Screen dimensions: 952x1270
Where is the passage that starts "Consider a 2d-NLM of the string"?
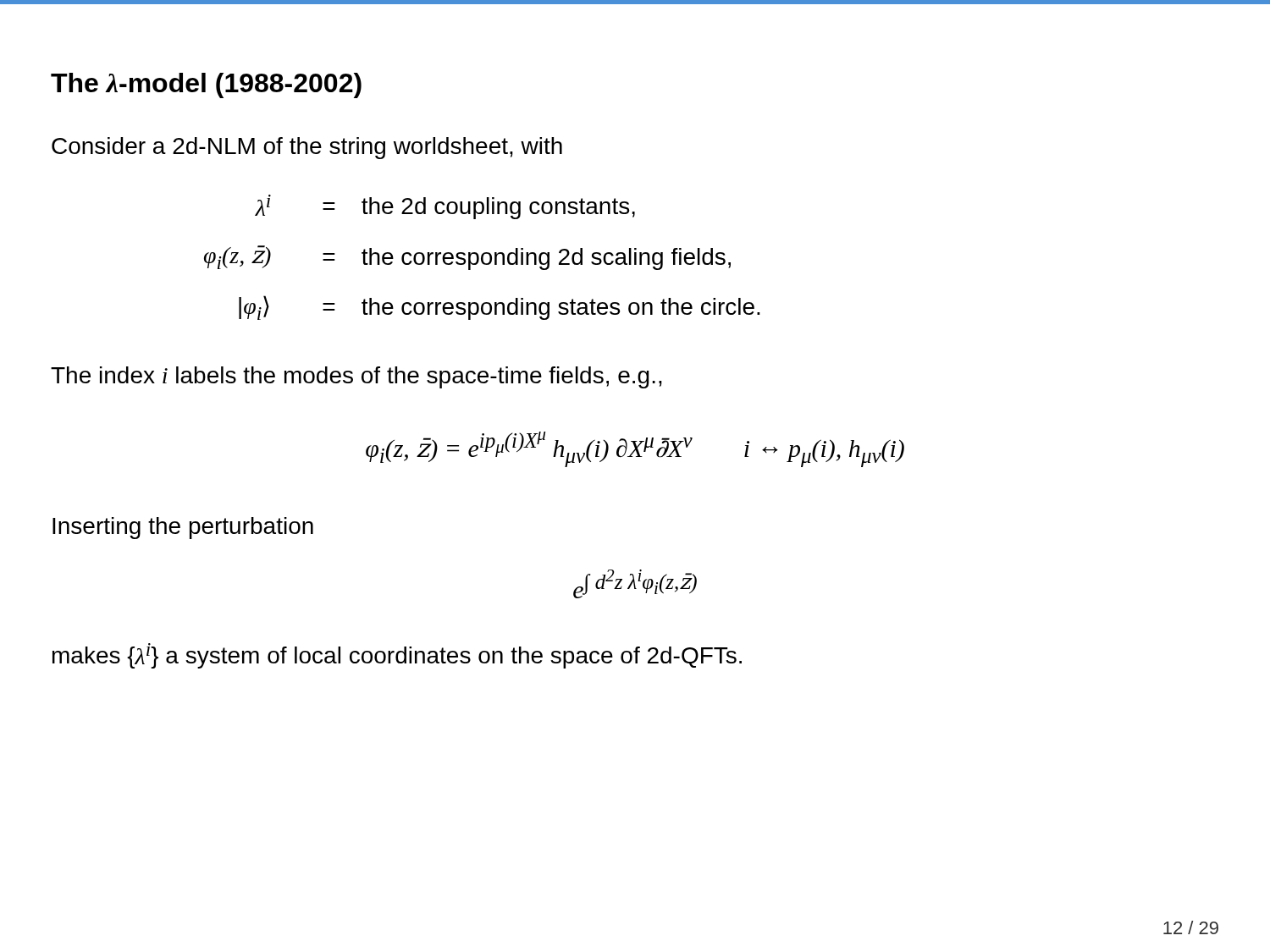[307, 146]
